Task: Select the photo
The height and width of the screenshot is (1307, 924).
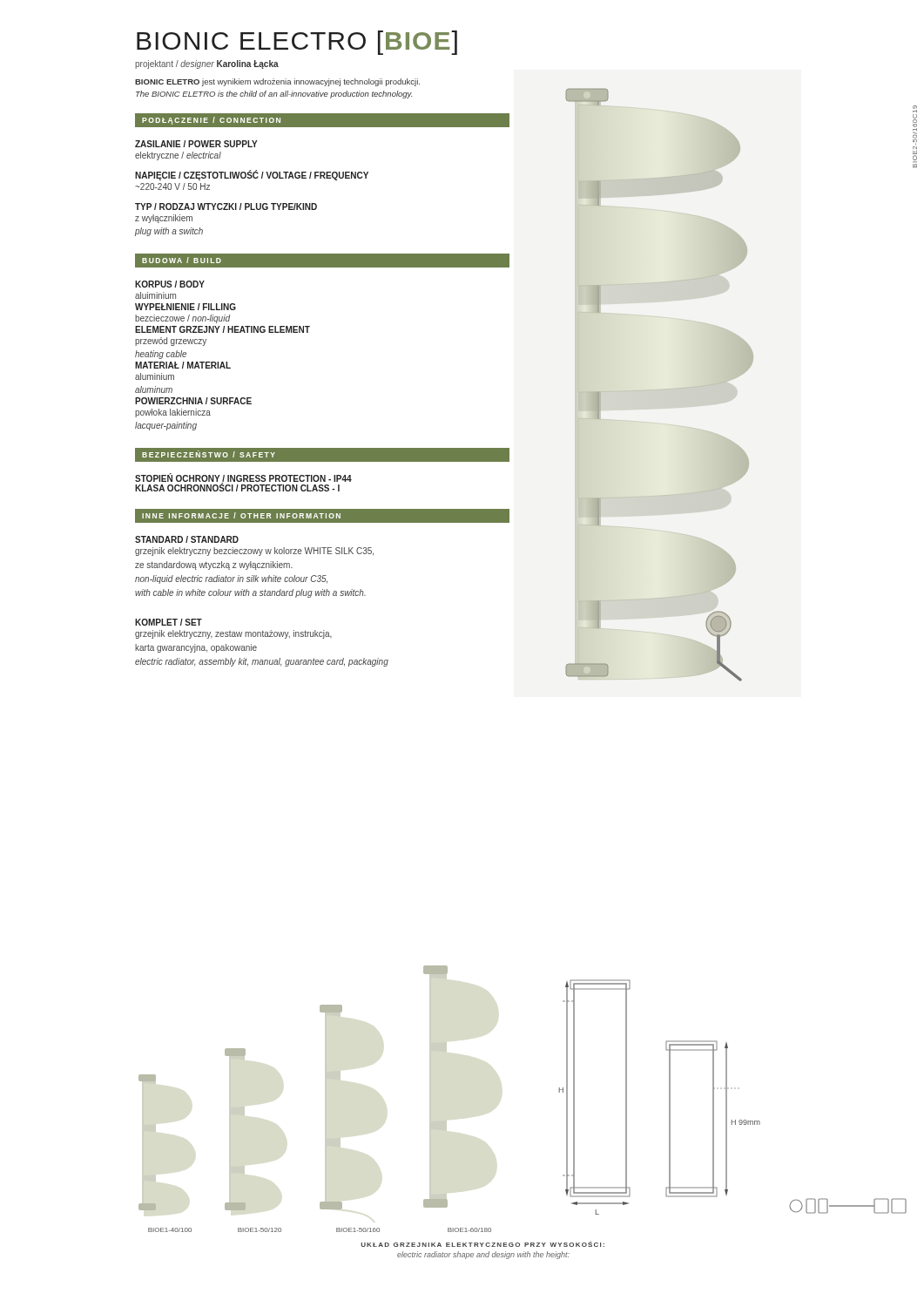Action: tap(658, 383)
